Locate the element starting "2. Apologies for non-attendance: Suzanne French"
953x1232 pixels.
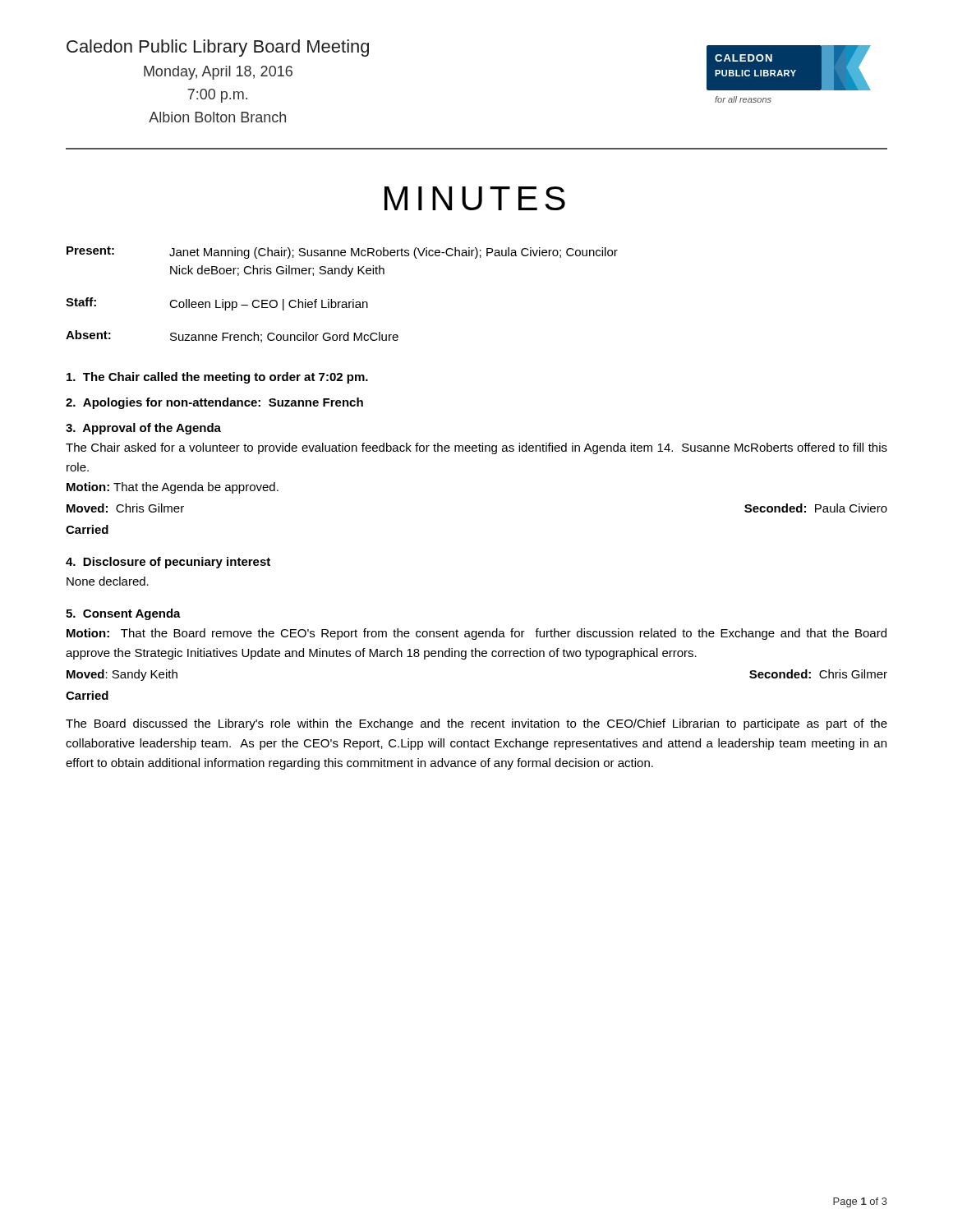(x=214, y=403)
